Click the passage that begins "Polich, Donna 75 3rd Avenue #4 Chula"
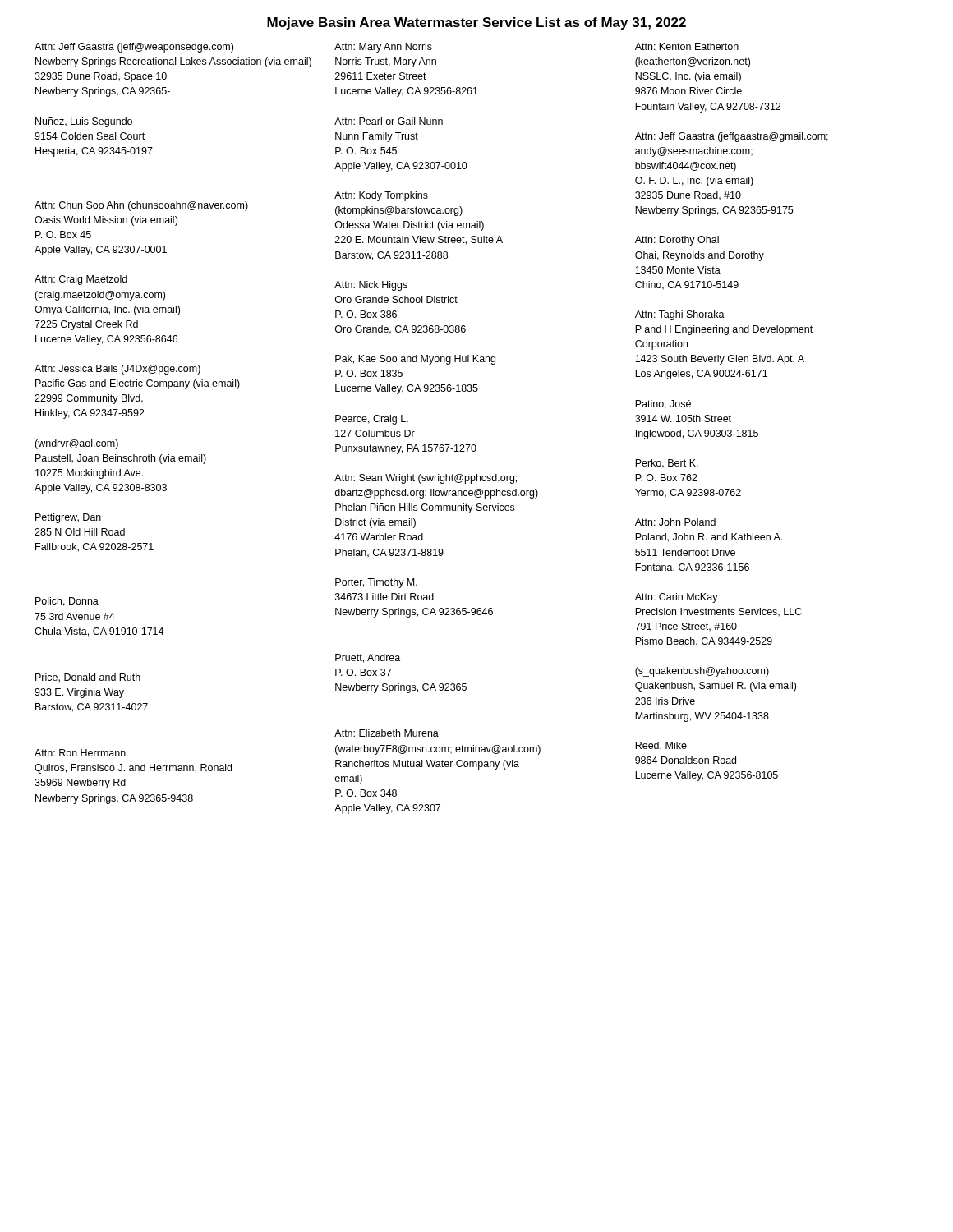Screen dimensions: 1232x953 click(x=99, y=616)
